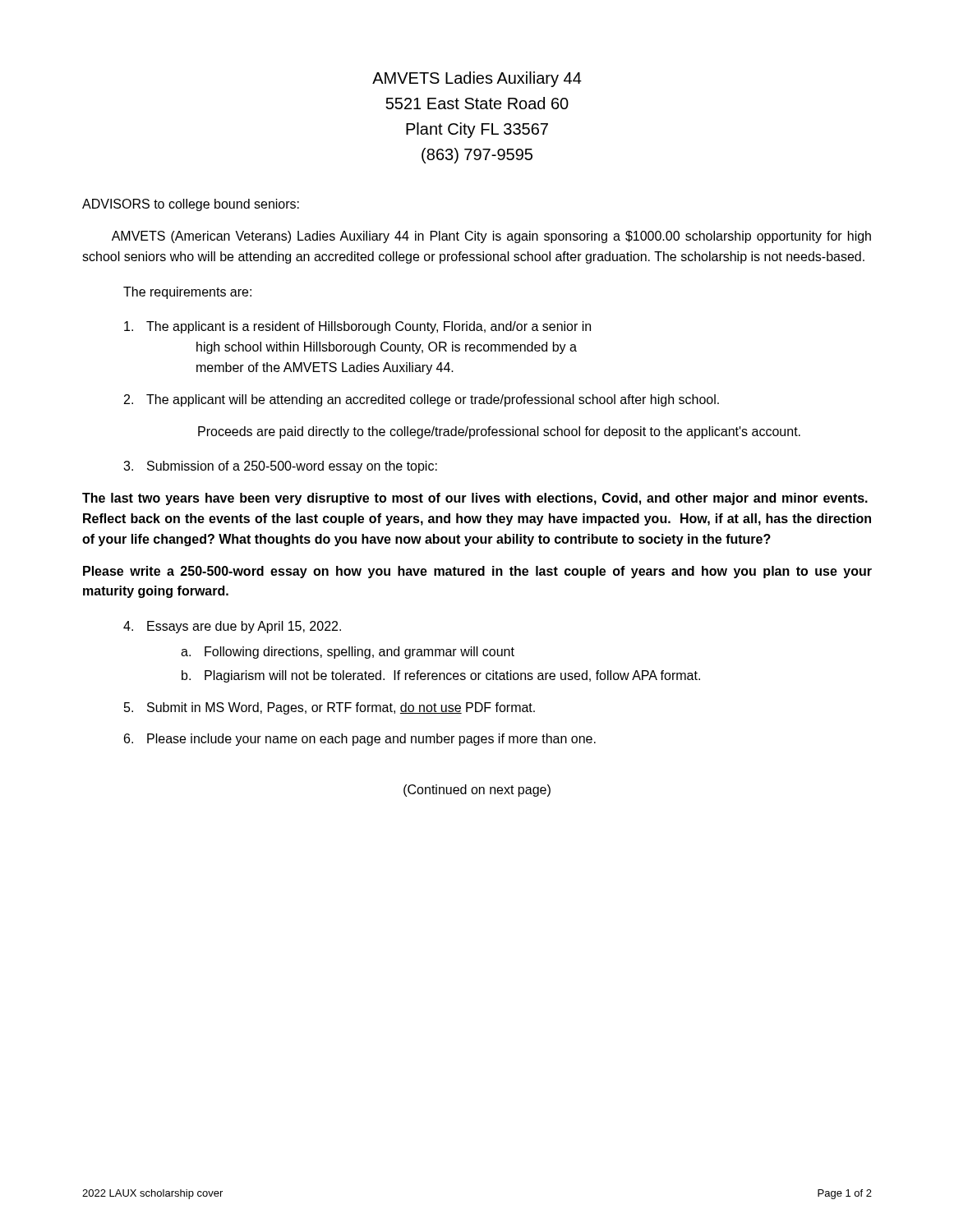The width and height of the screenshot is (954, 1232).
Task: Click on the text that says "The requirements are:"
Action: coord(188,292)
